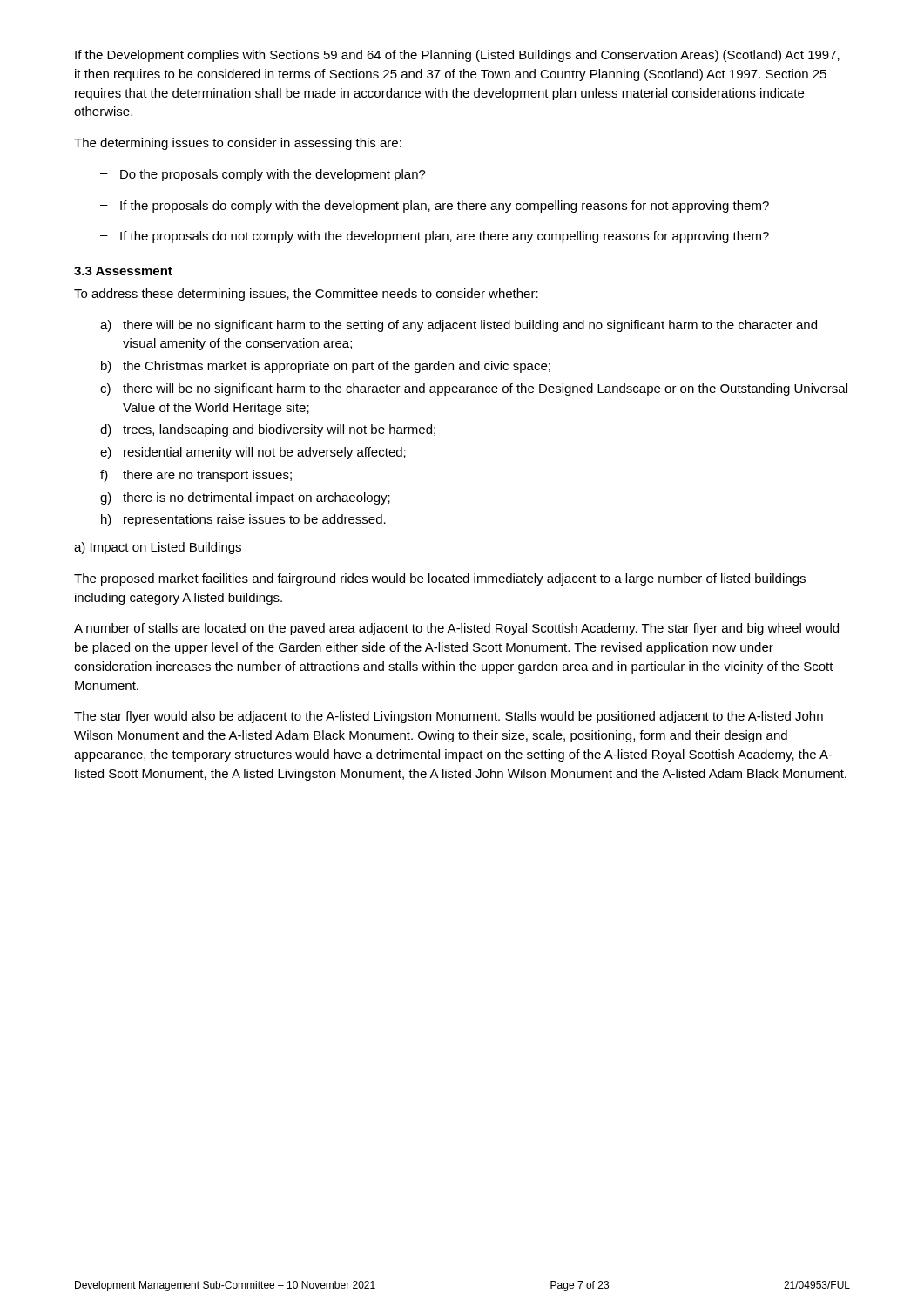Find the block on this page that starts "c)there will be no significant harm to"
Screen dimensions: 1307x924
point(475,398)
